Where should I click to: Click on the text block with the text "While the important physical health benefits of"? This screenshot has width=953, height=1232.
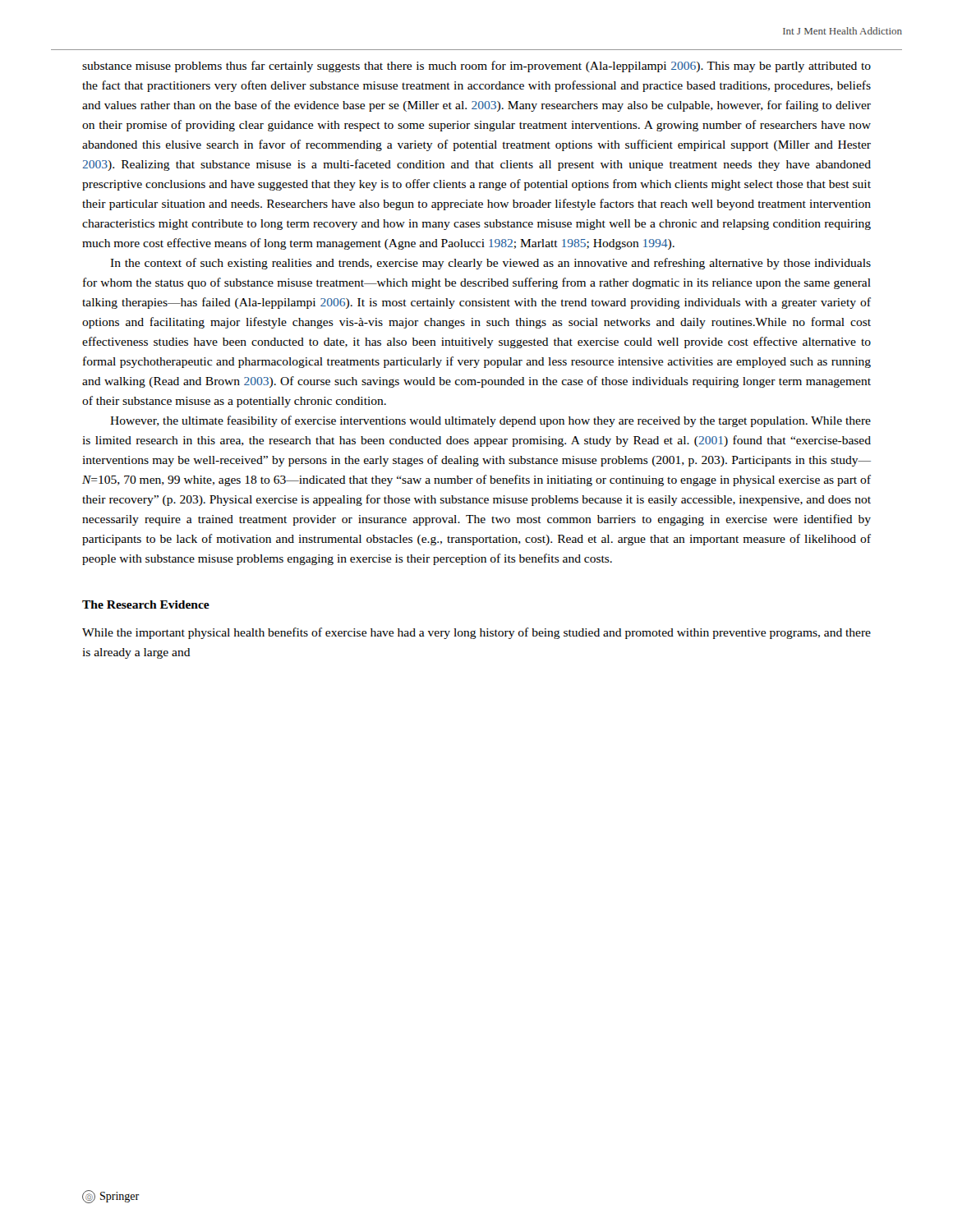point(476,643)
